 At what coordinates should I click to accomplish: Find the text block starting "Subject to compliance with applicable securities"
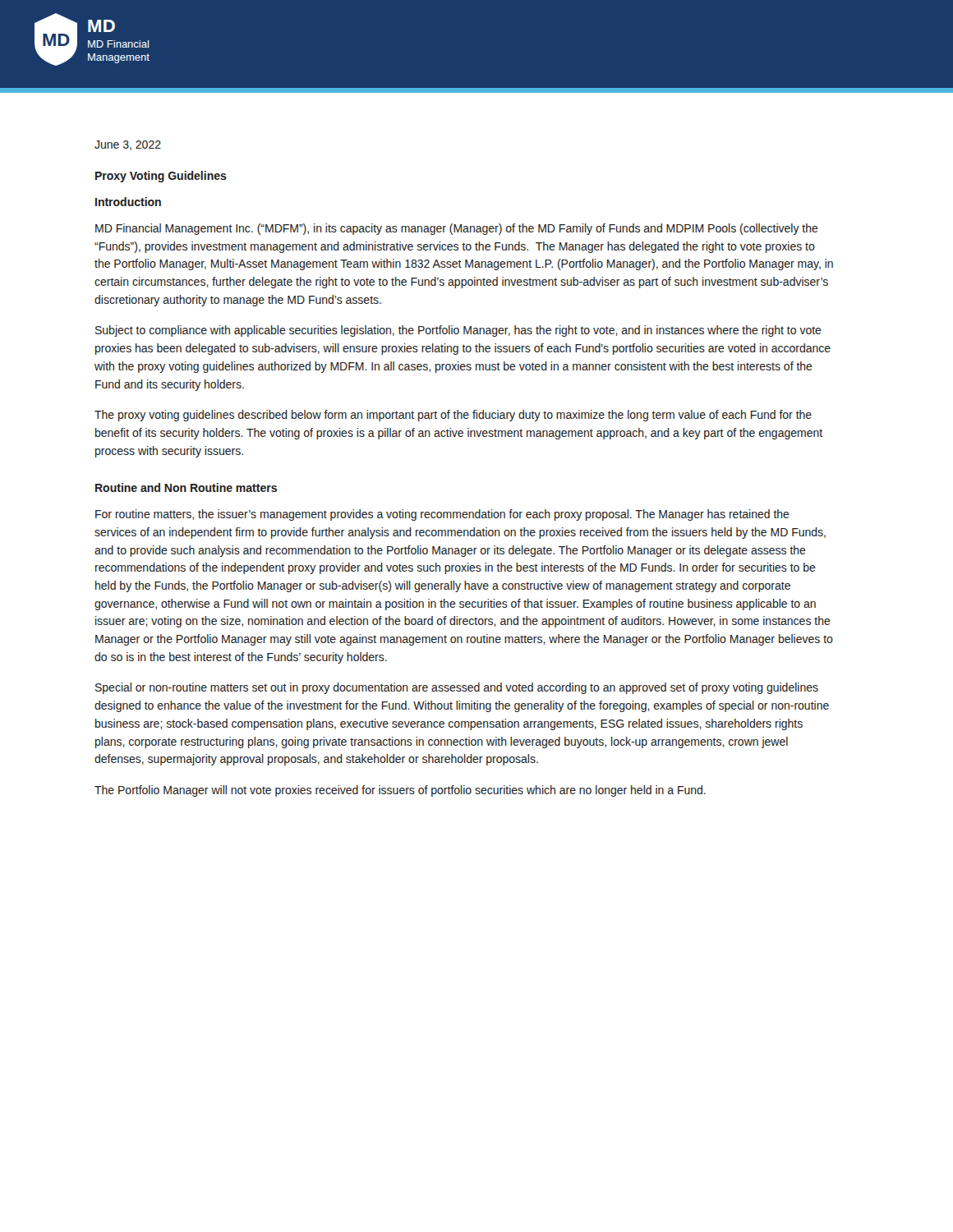click(463, 357)
